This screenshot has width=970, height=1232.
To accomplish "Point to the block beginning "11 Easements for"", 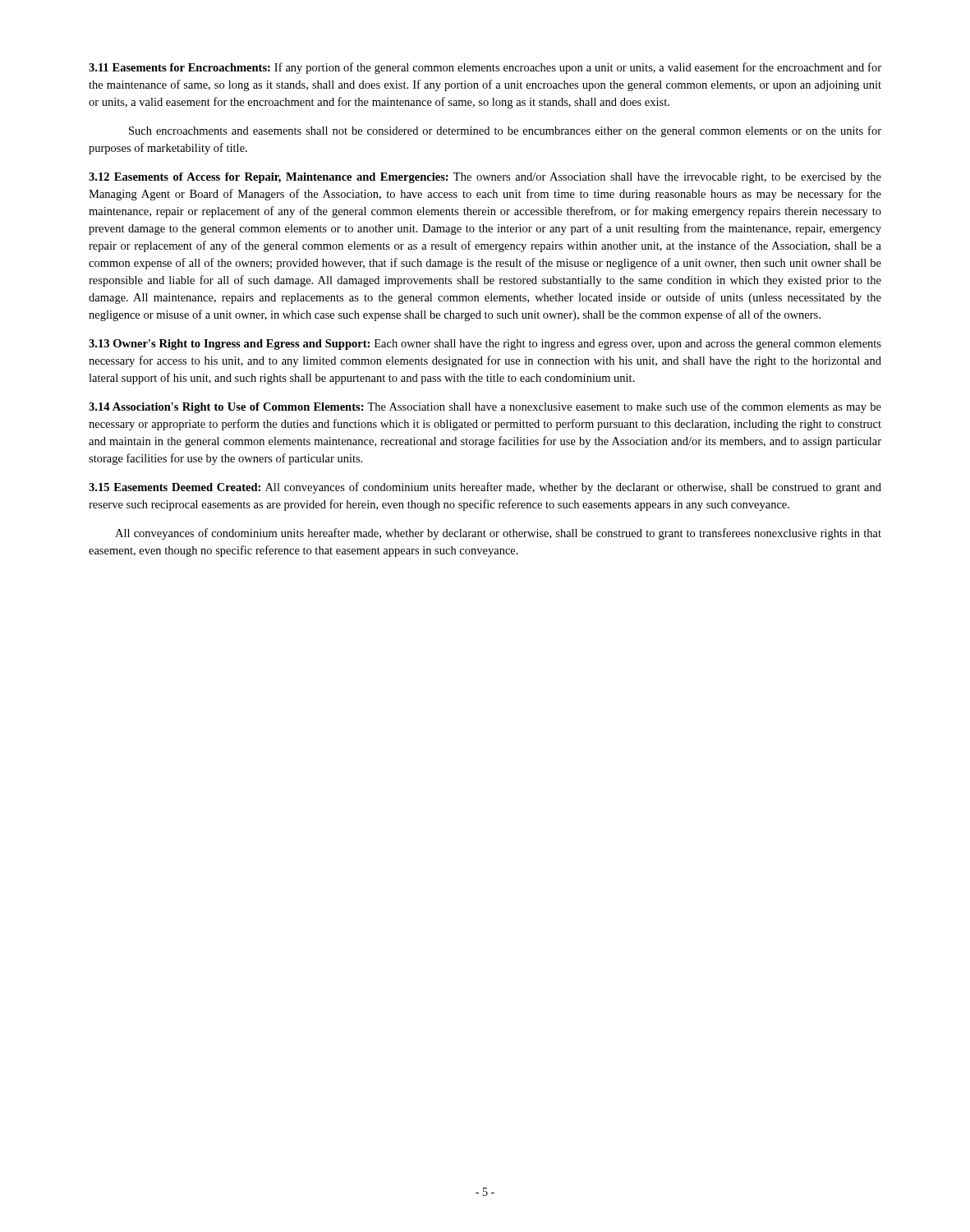I will pos(485,85).
